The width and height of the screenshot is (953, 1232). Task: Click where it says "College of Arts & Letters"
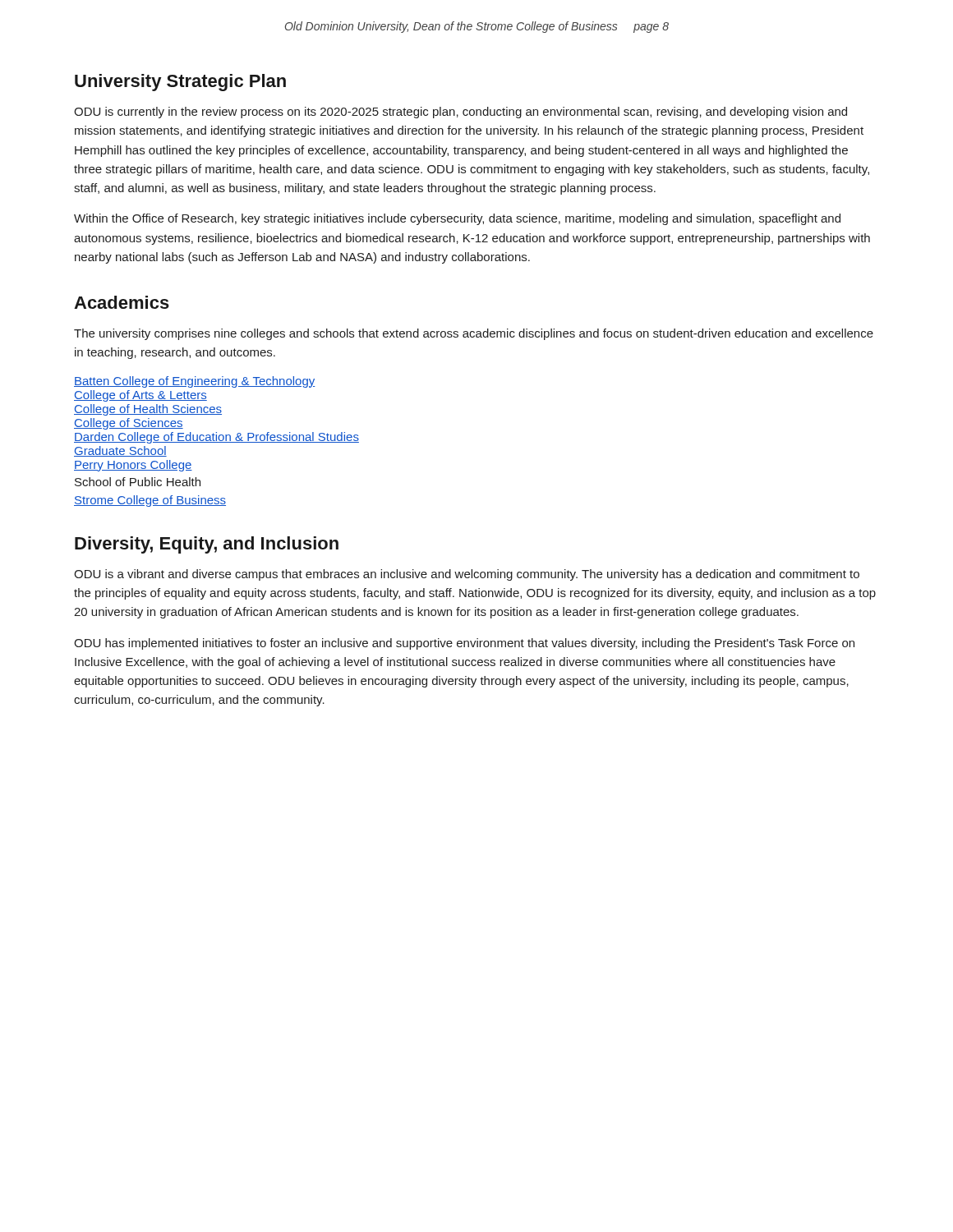(x=140, y=394)
